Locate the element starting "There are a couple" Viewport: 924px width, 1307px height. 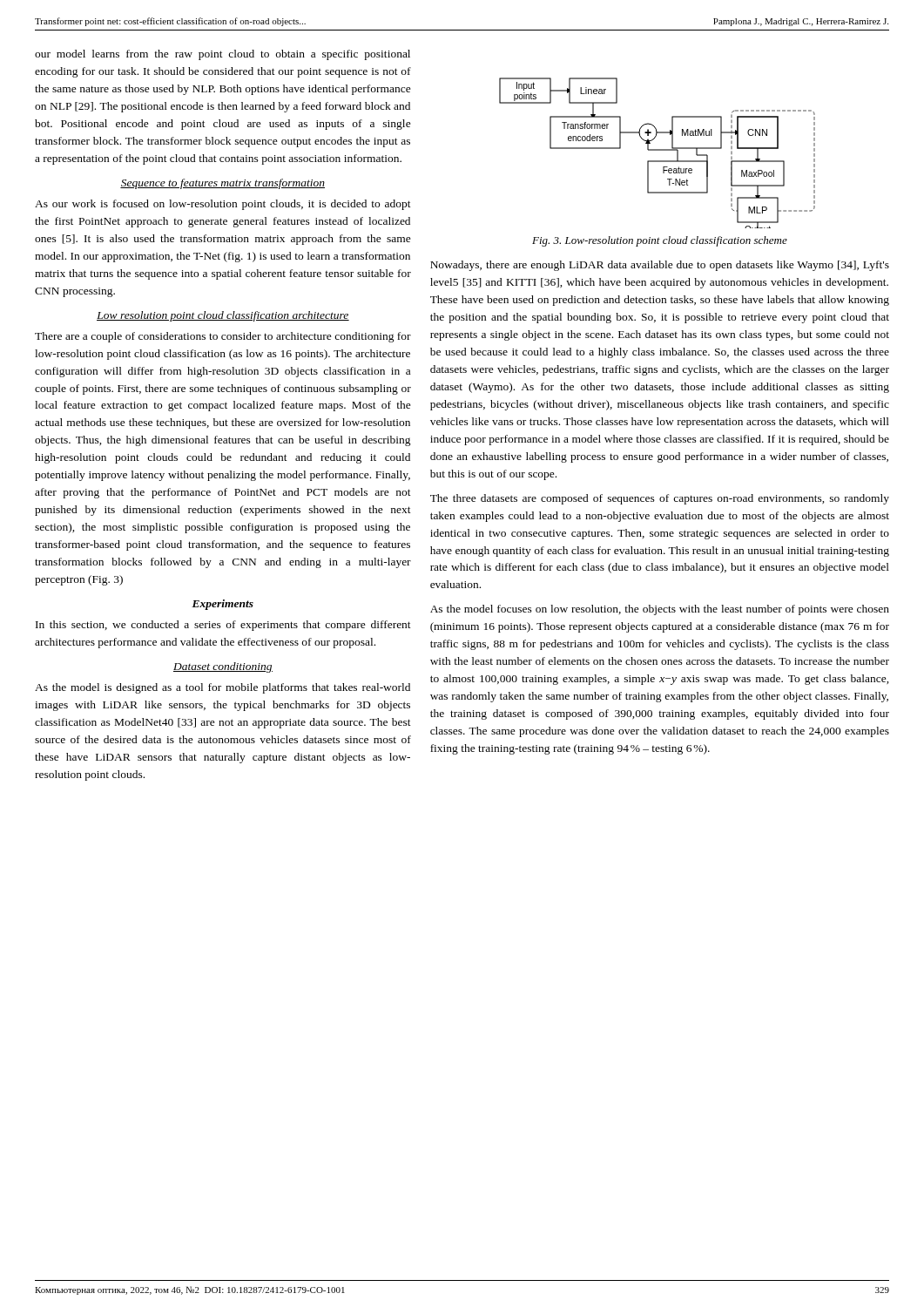point(223,458)
